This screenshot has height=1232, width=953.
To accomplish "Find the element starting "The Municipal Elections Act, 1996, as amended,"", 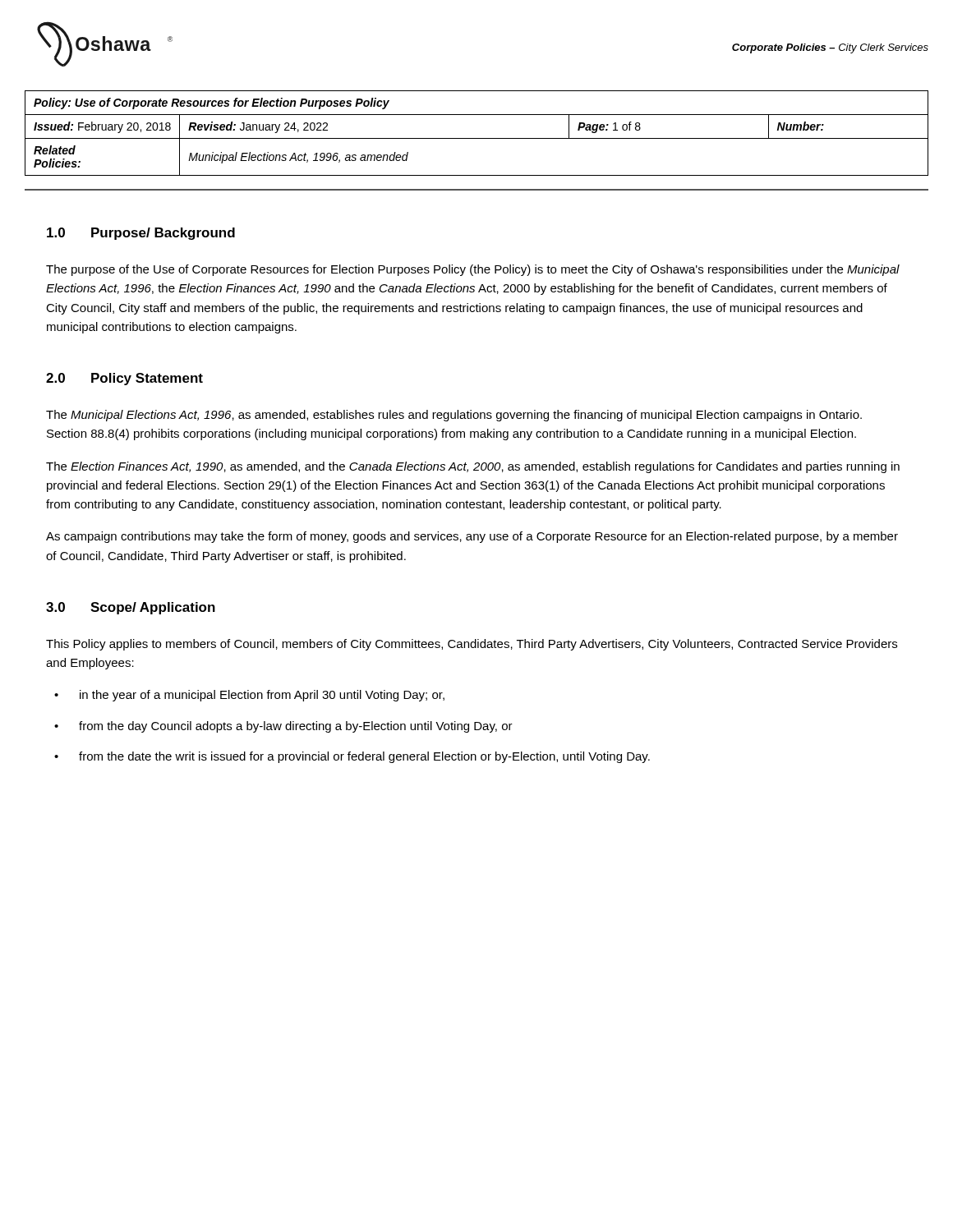I will pyautogui.click(x=454, y=424).
